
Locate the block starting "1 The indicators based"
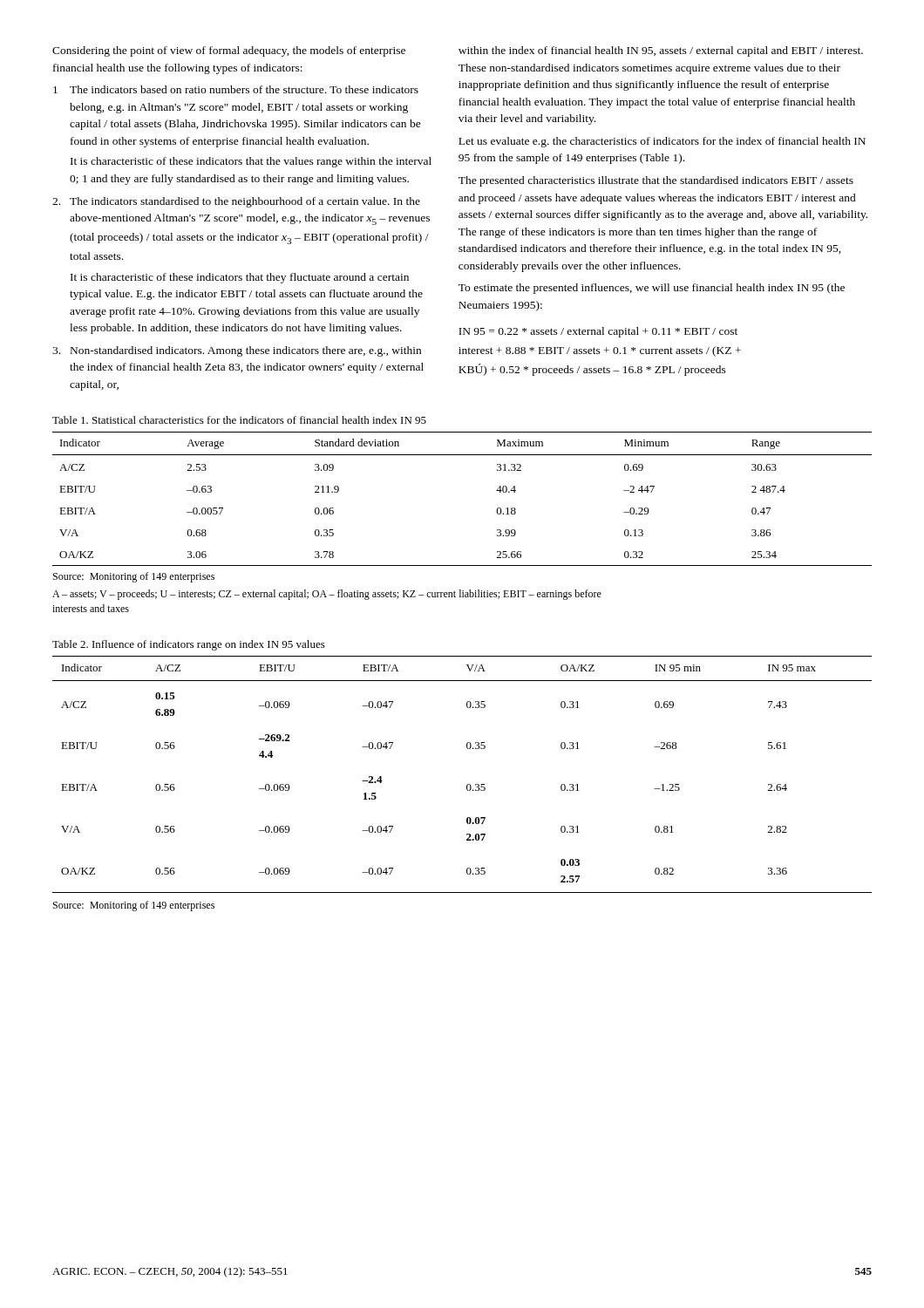(x=243, y=134)
